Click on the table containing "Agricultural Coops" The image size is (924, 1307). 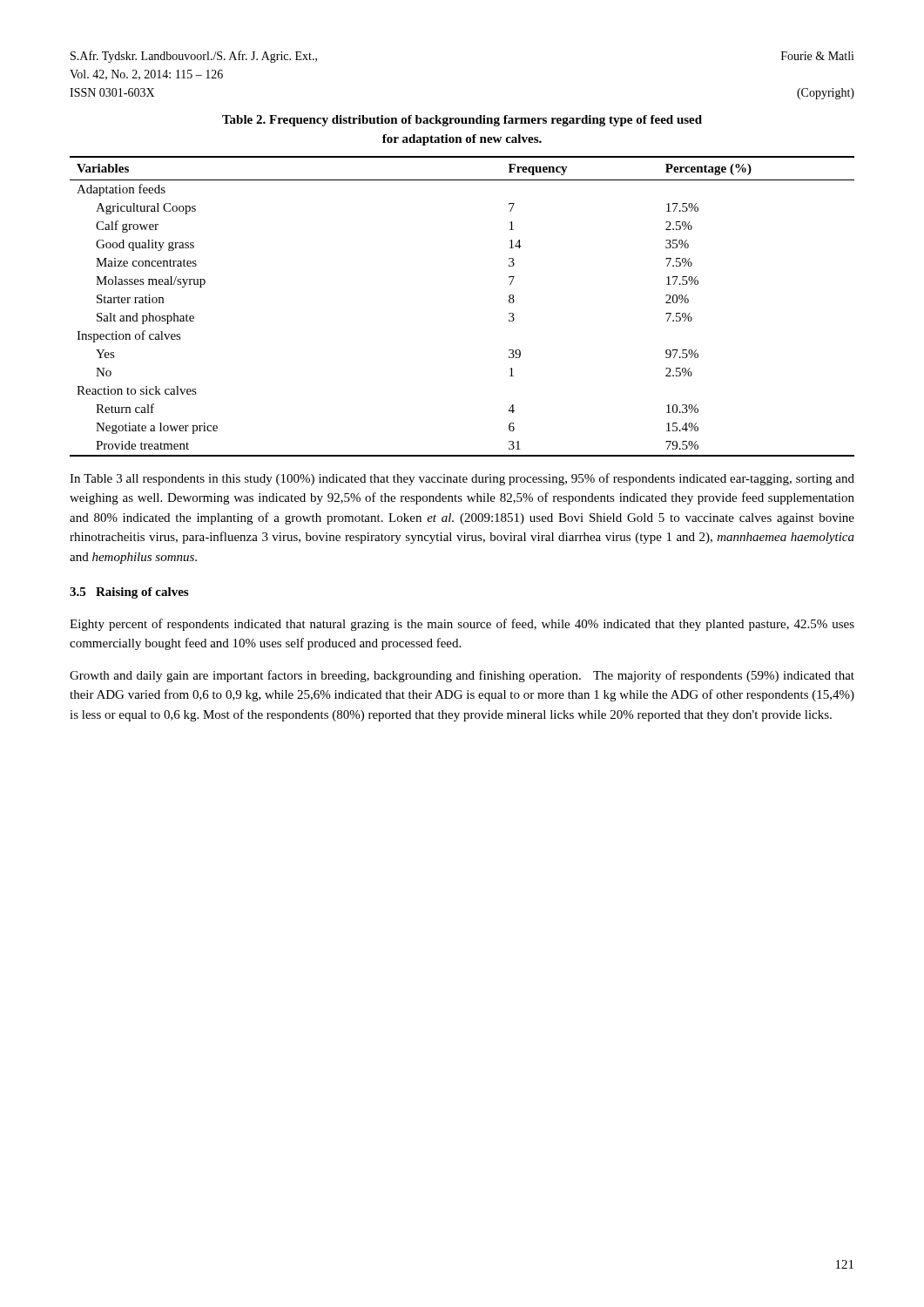pyautogui.click(x=462, y=306)
